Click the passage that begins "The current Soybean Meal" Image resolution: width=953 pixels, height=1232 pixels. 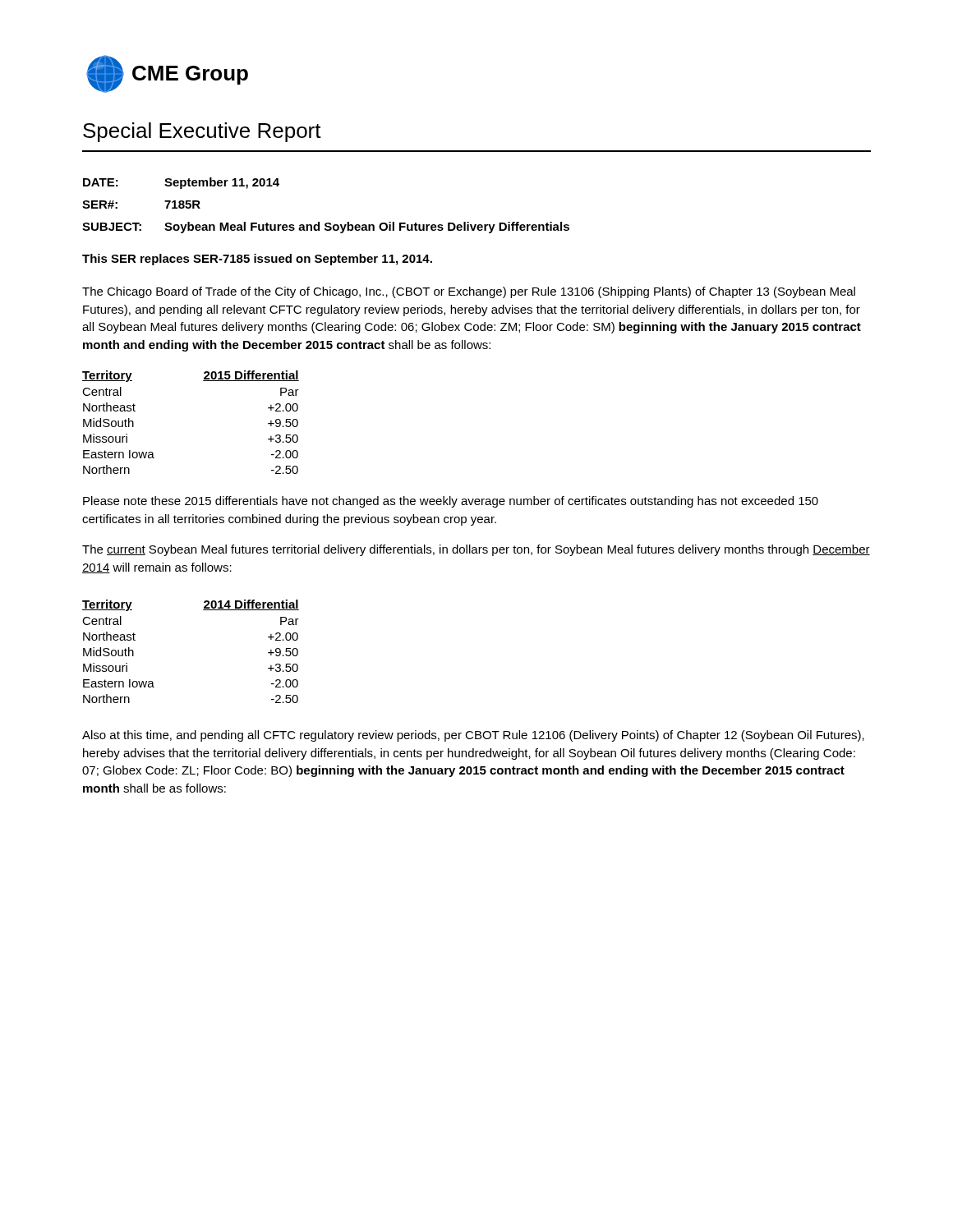[x=476, y=558]
